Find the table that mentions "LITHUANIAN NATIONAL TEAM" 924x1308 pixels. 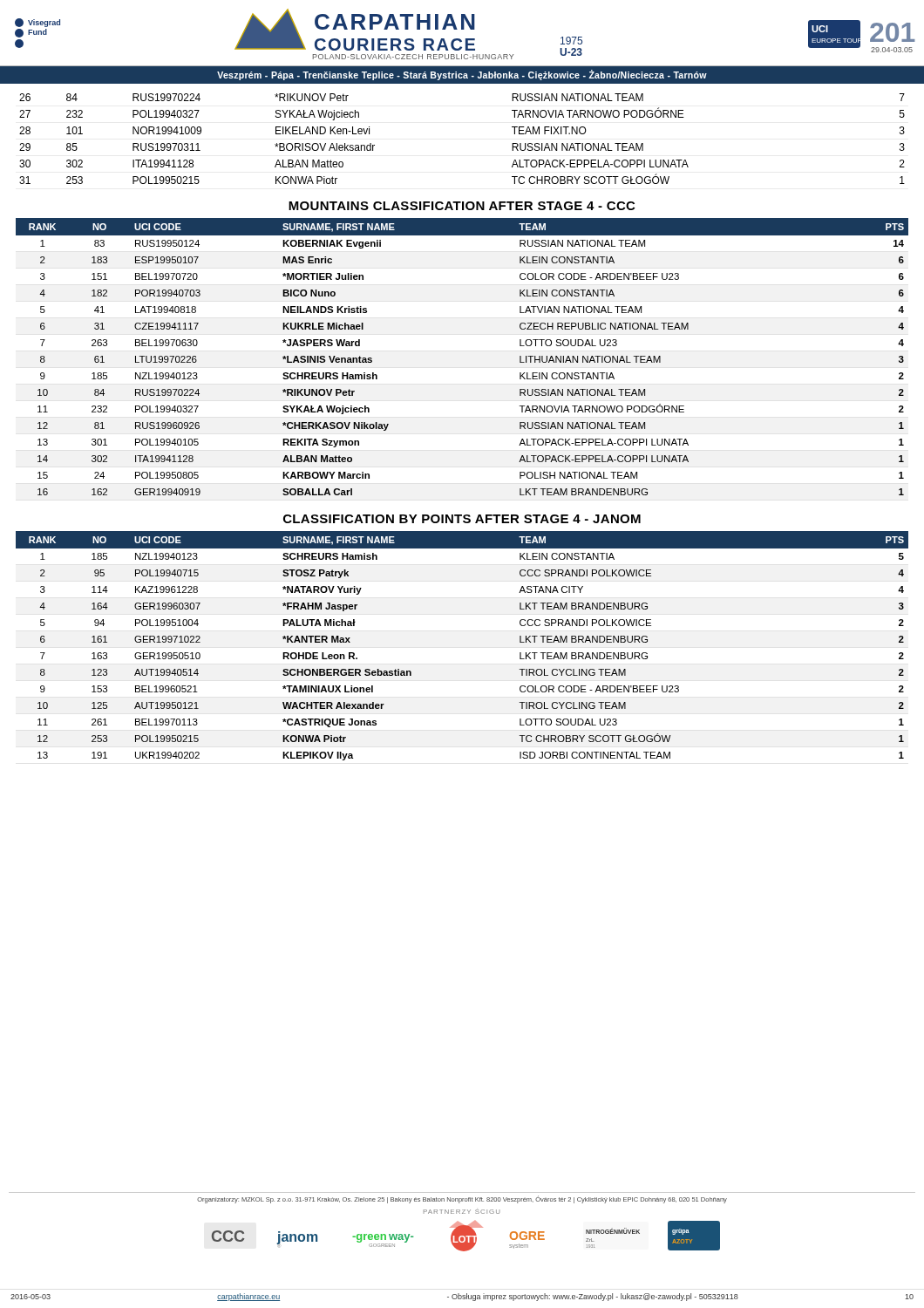[x=462, y=359]
